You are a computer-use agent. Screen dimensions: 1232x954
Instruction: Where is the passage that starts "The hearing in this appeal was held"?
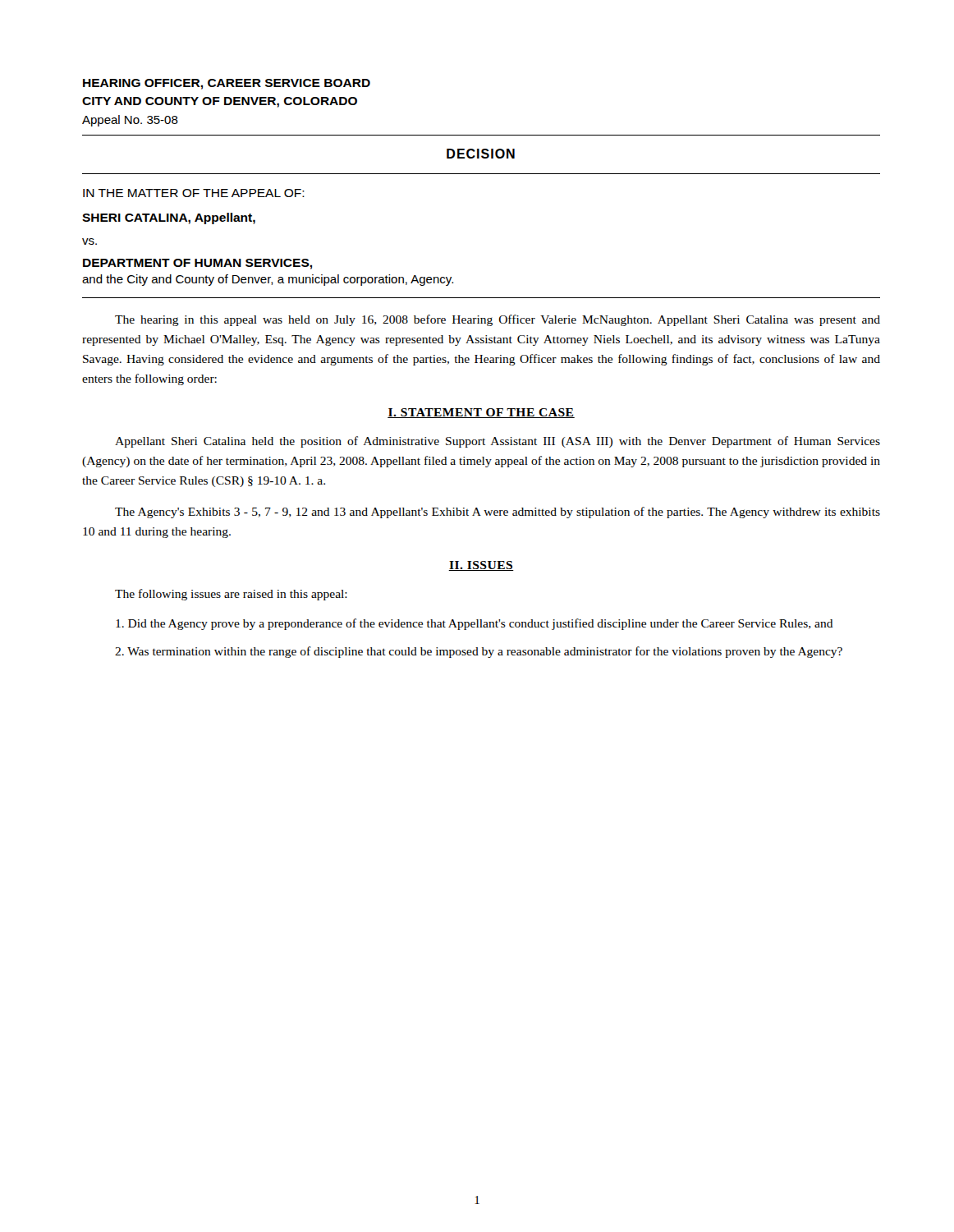click(x=481, y=349)
